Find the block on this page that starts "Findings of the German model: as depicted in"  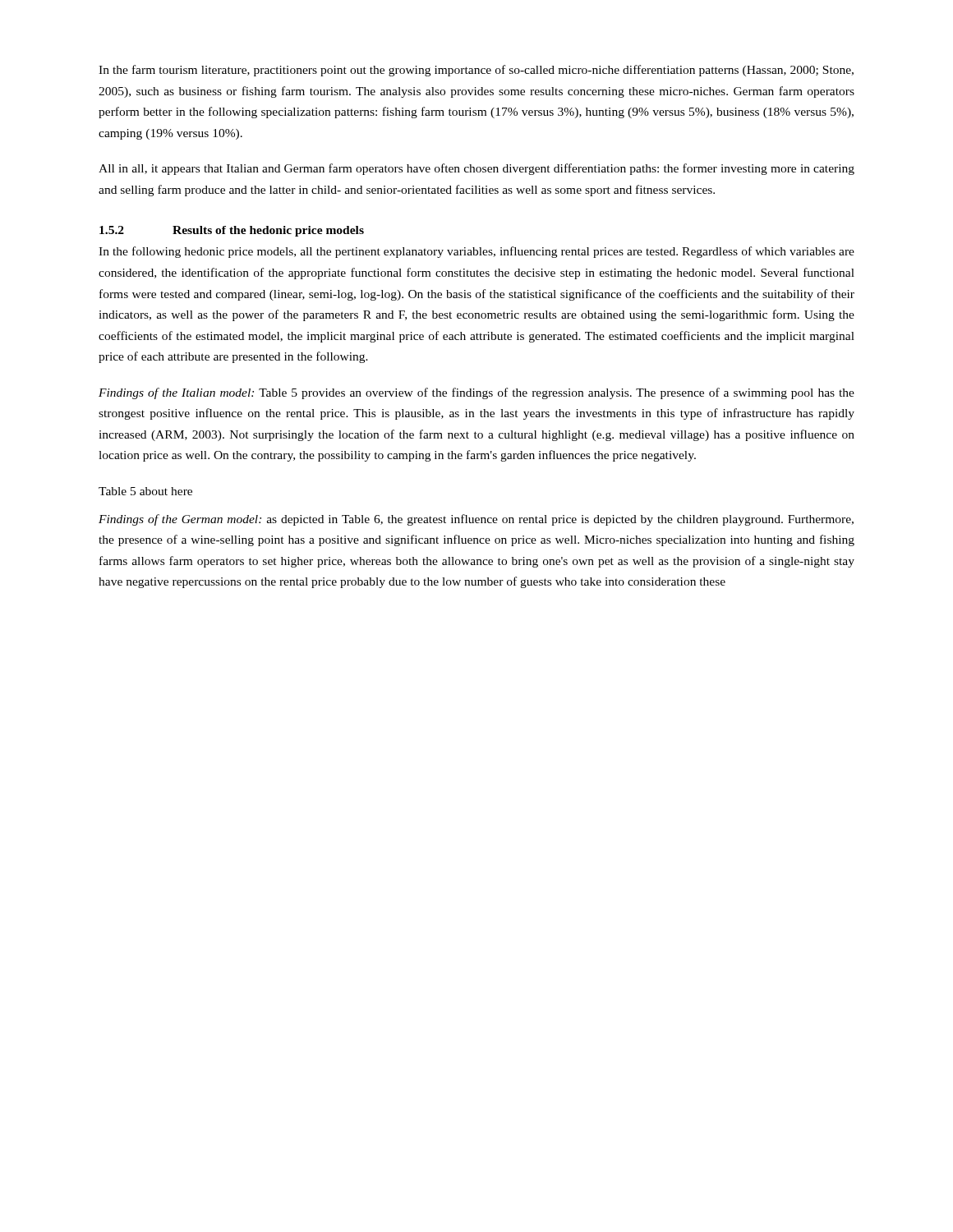tap(476, 550)
